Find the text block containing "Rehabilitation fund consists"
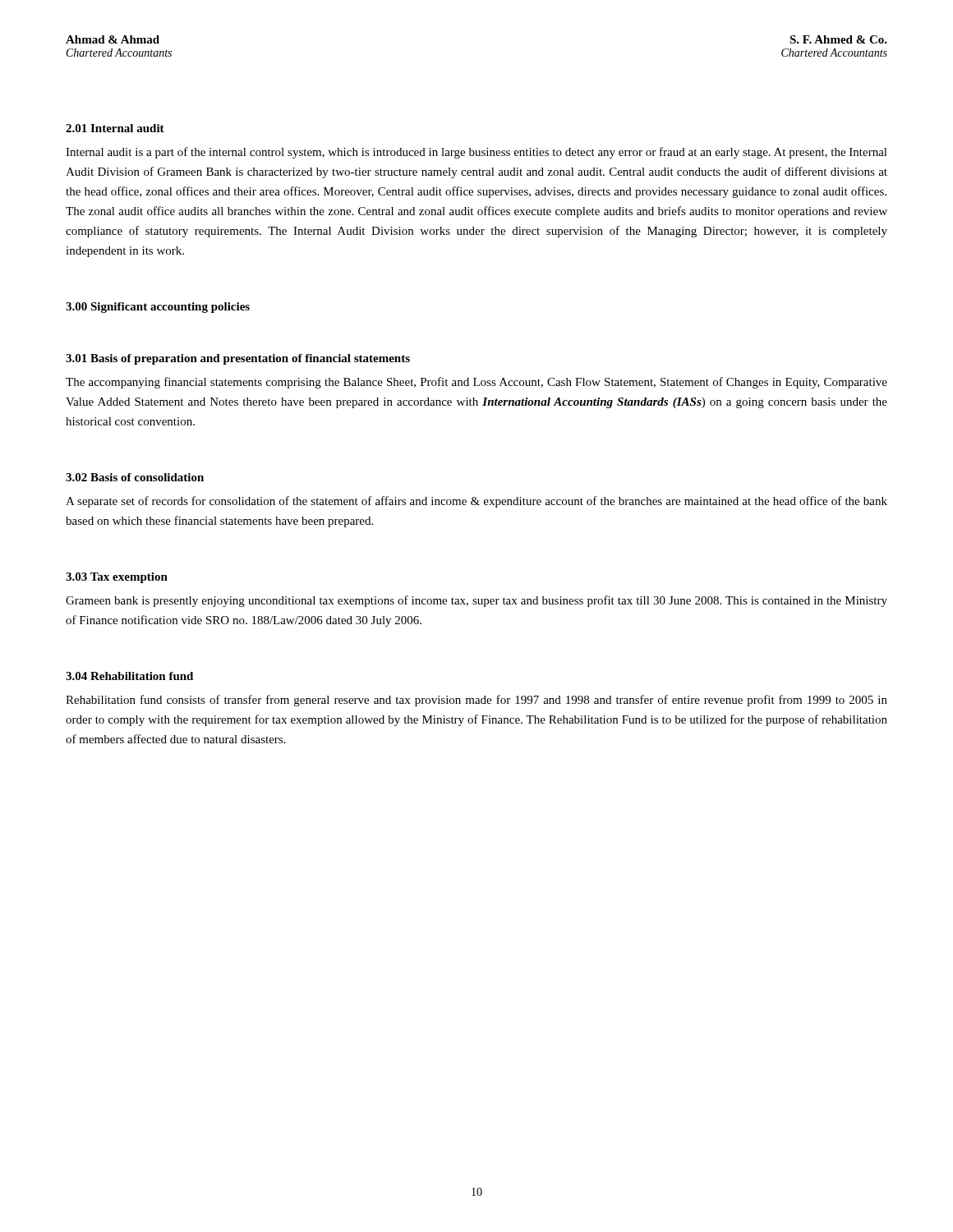The height and width of the screenshot is (1232, 953). (476, 719)
